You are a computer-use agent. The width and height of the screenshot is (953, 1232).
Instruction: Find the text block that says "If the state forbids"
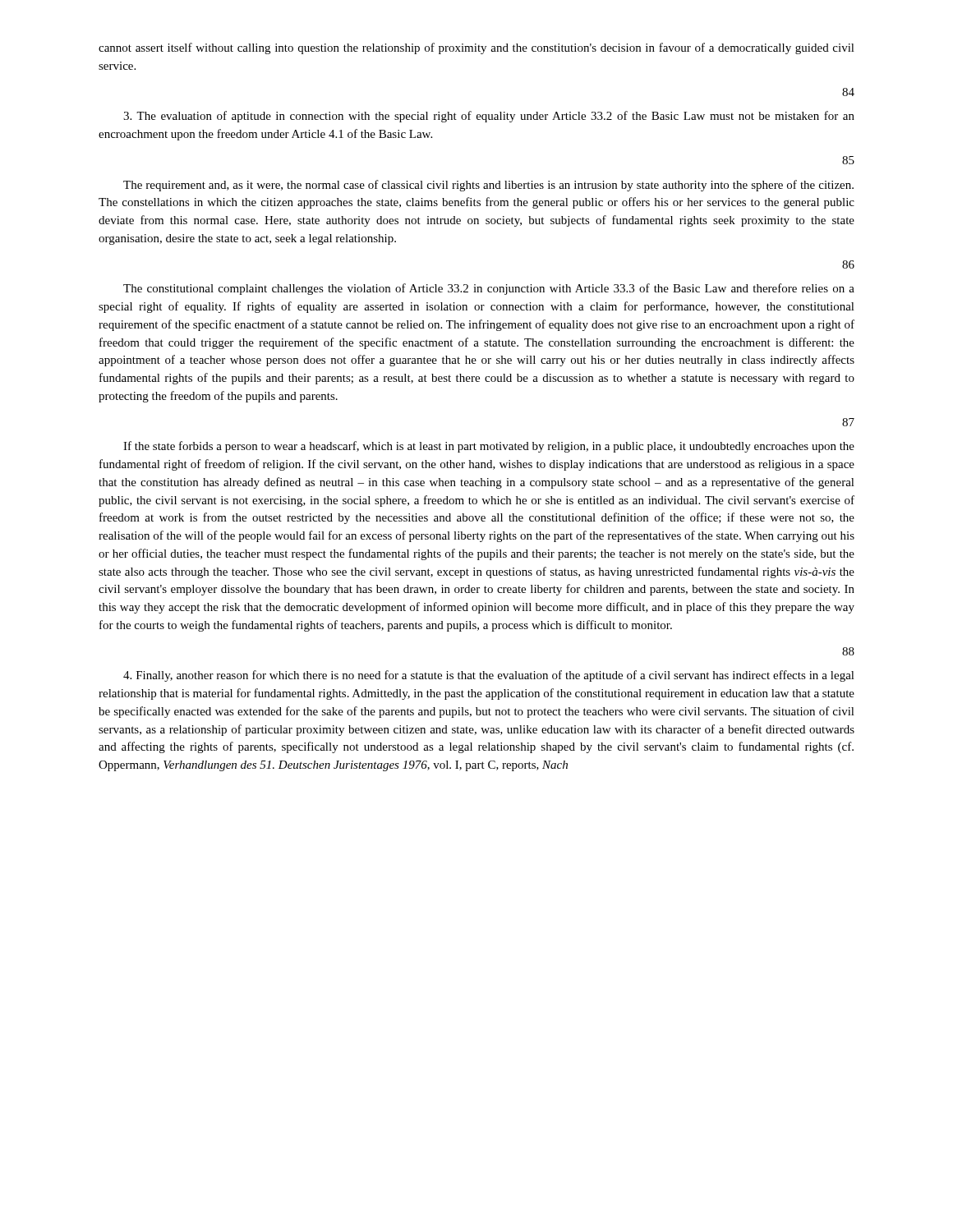pos(476,536)
